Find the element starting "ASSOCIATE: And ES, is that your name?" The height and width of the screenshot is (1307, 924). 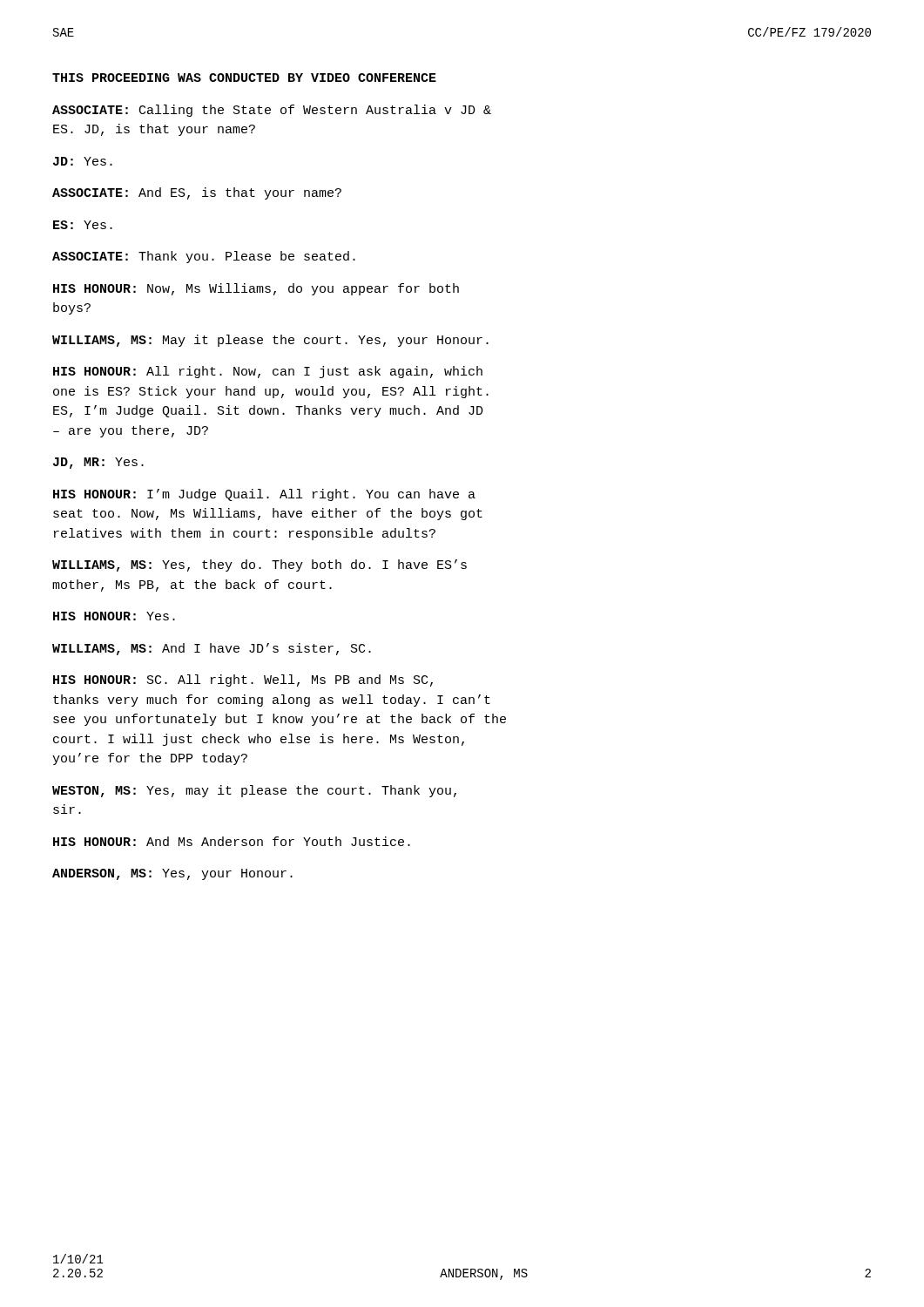[197, 194]
